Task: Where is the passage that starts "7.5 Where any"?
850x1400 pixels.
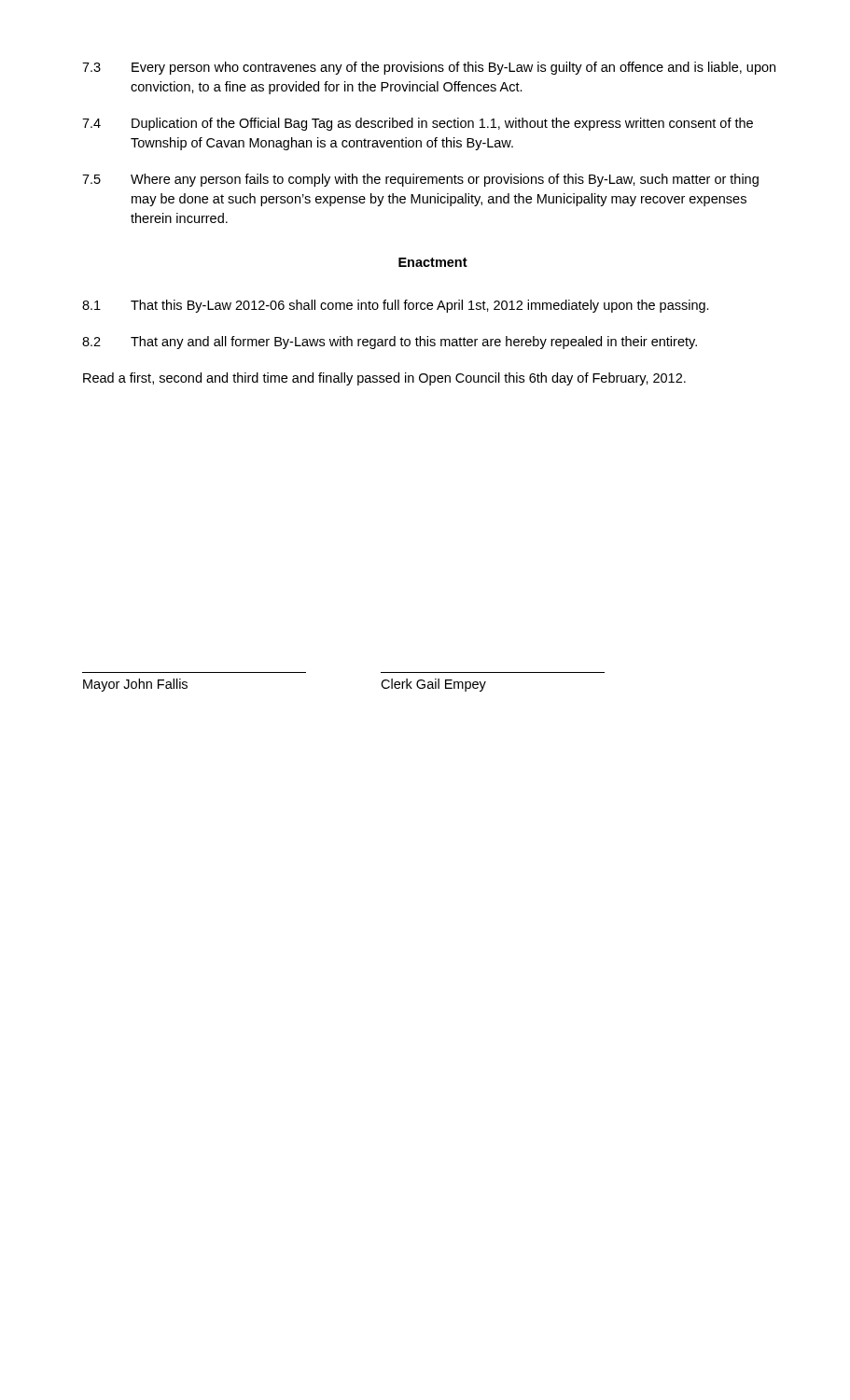Action: click(x=432, y=199)
